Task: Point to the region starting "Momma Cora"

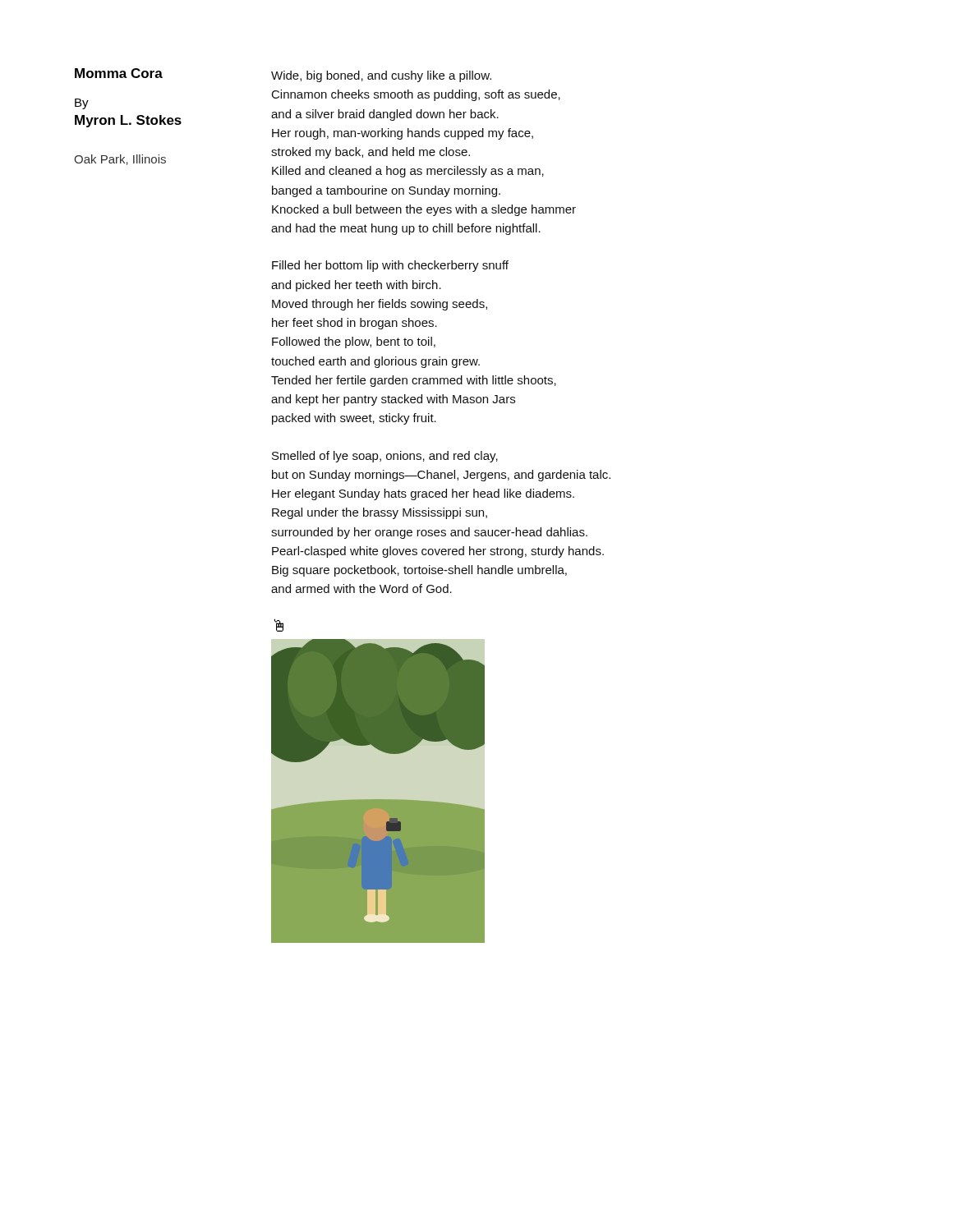Action: [x=118, y=73]
